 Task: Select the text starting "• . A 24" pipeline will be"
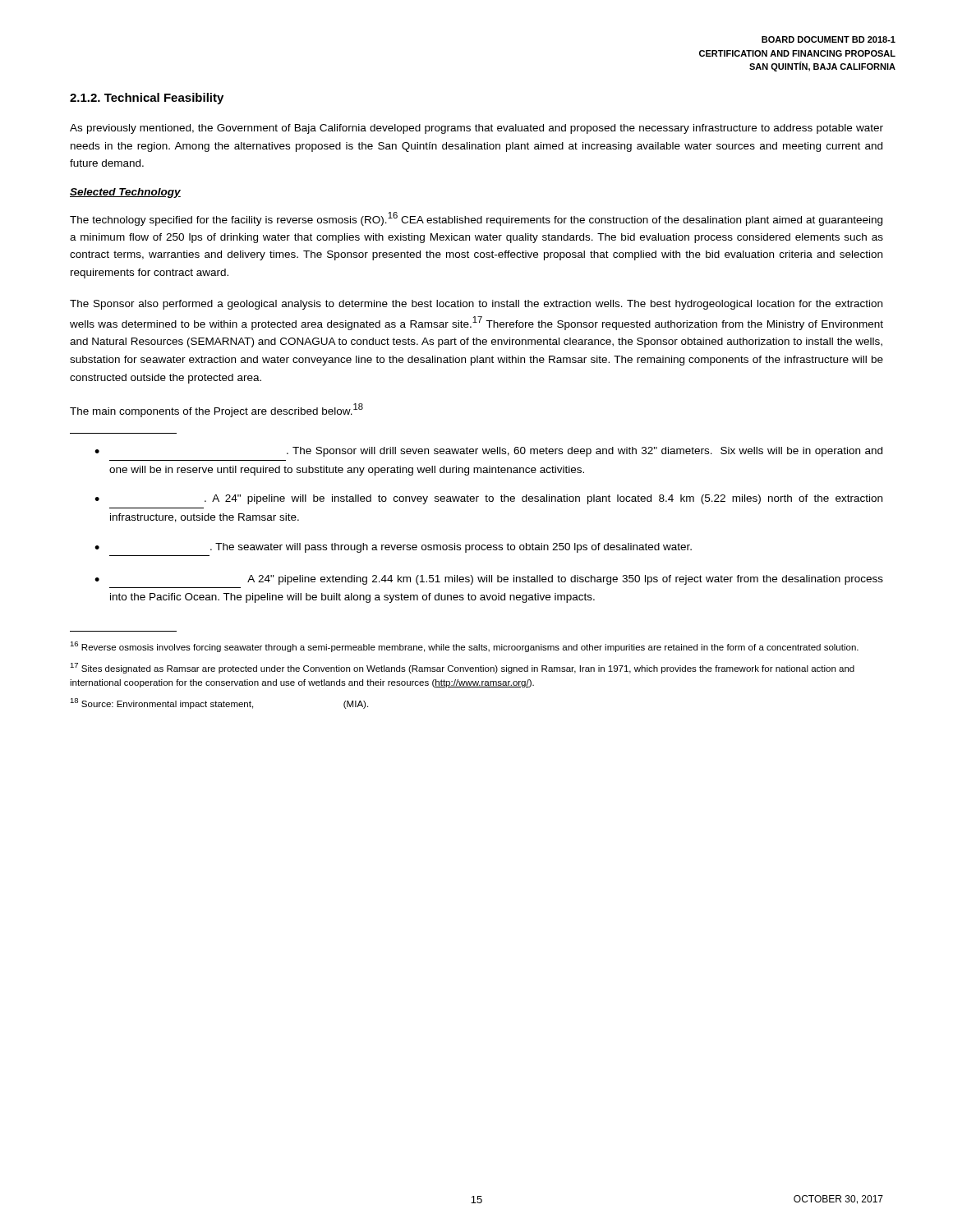[489, 508]
